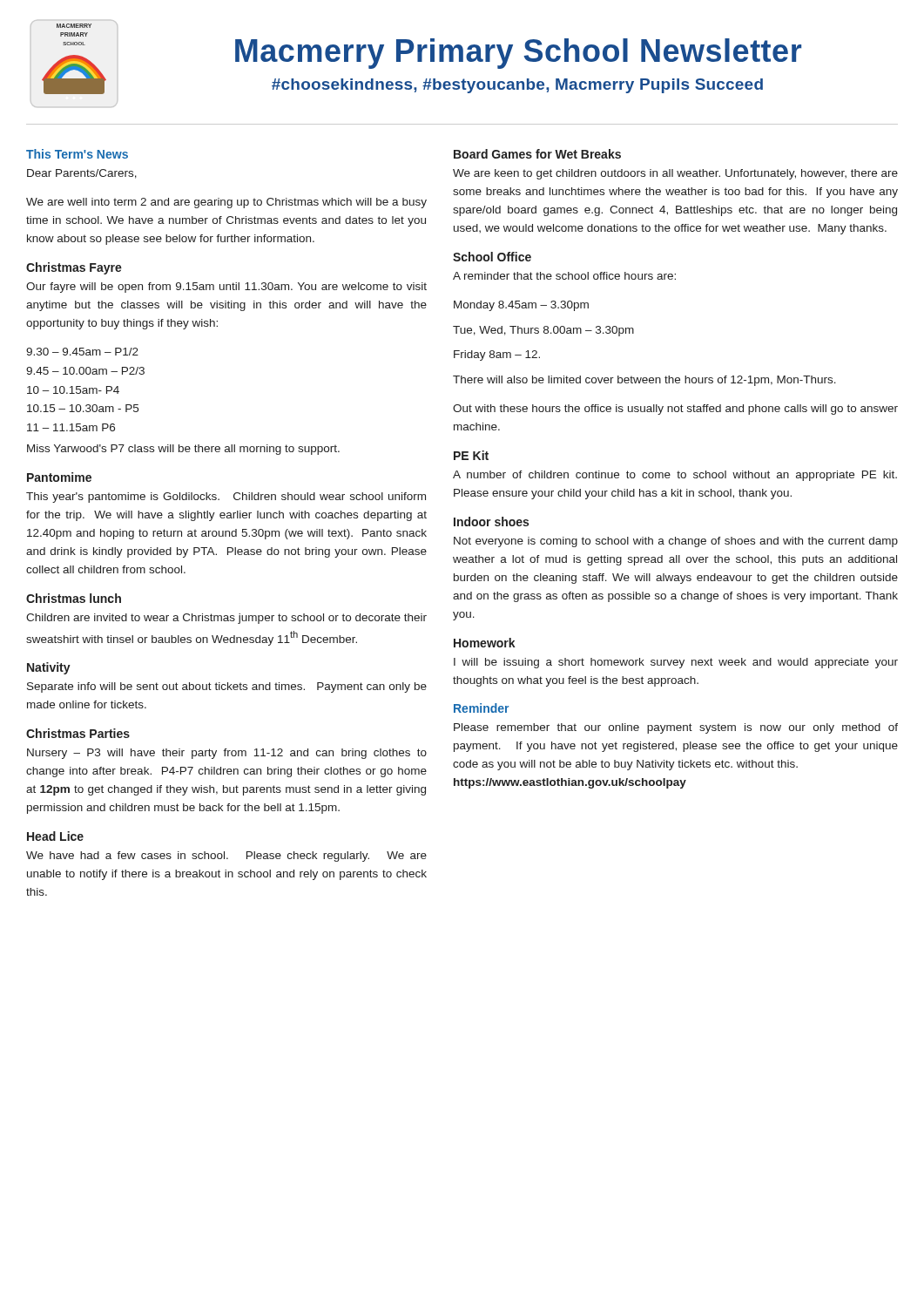Screen dimensions: 1307x924
Task: Locate the block of text that opens with "Please remember that our online payment system"
Action: click(675, 755)
